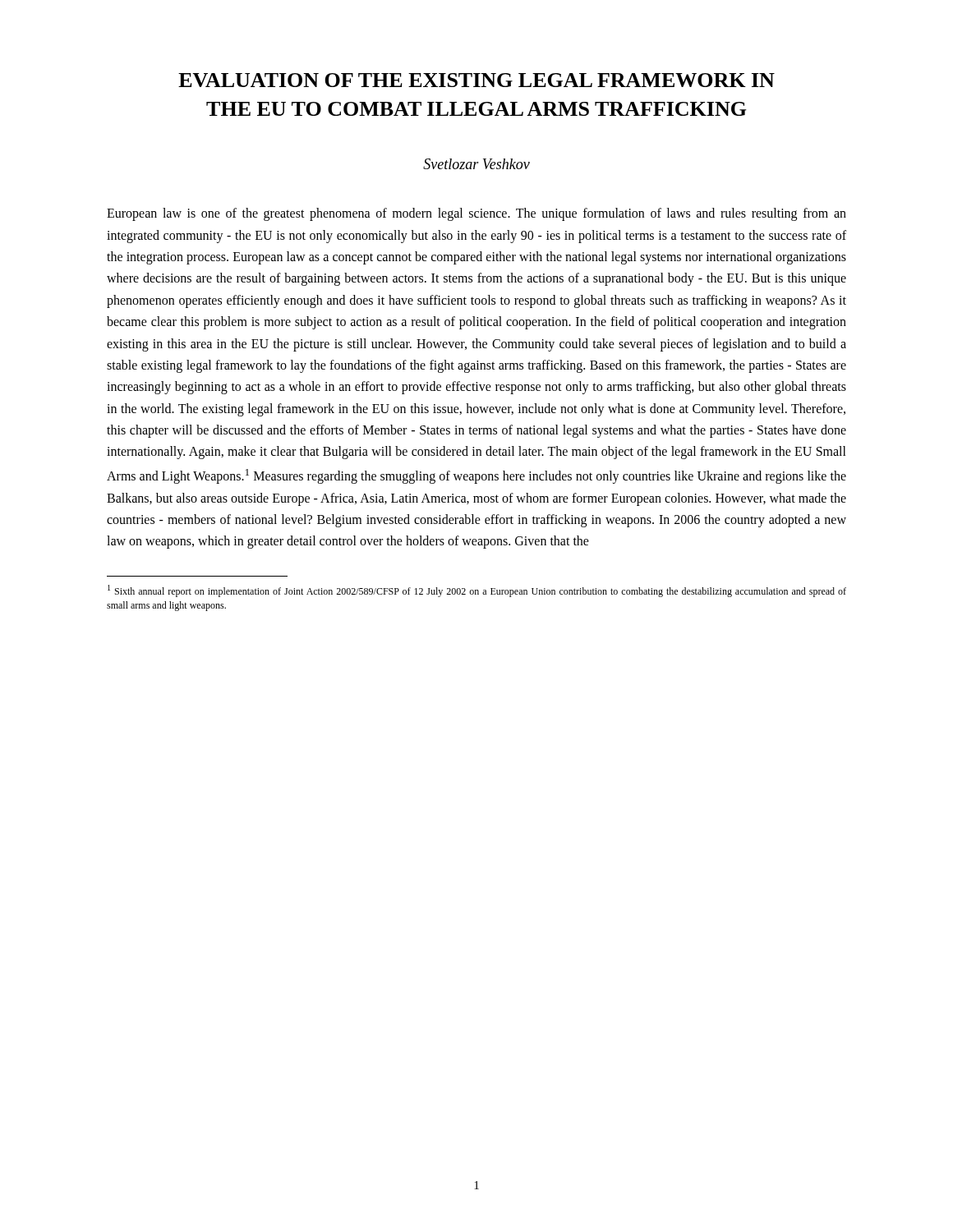
Task: Select the title with the text "EVALUATION OF THE"
Action: pyautogui.click(x=476, y=94)
